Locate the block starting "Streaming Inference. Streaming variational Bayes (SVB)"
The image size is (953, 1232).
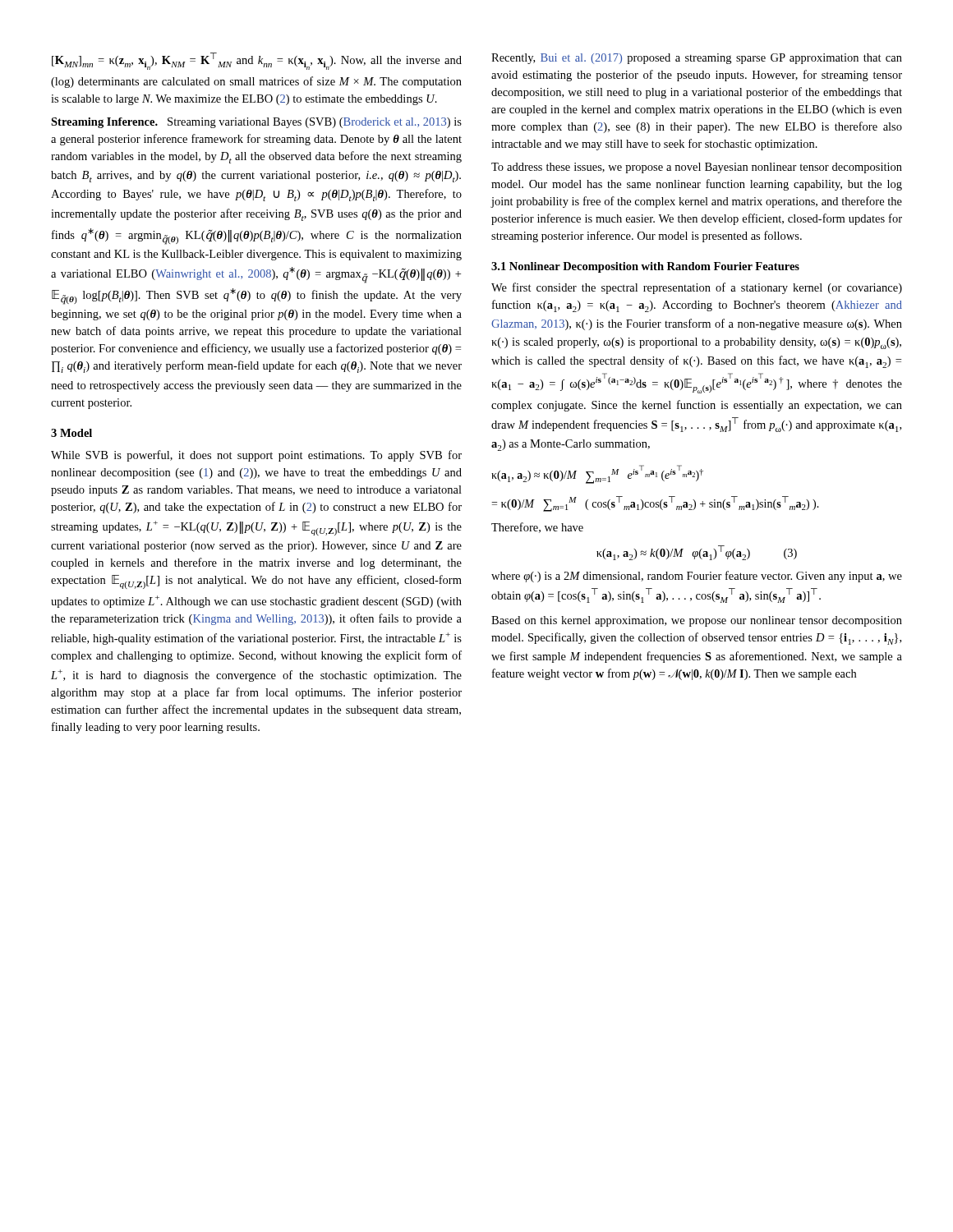pyautogui.click(x=256, y=262)
